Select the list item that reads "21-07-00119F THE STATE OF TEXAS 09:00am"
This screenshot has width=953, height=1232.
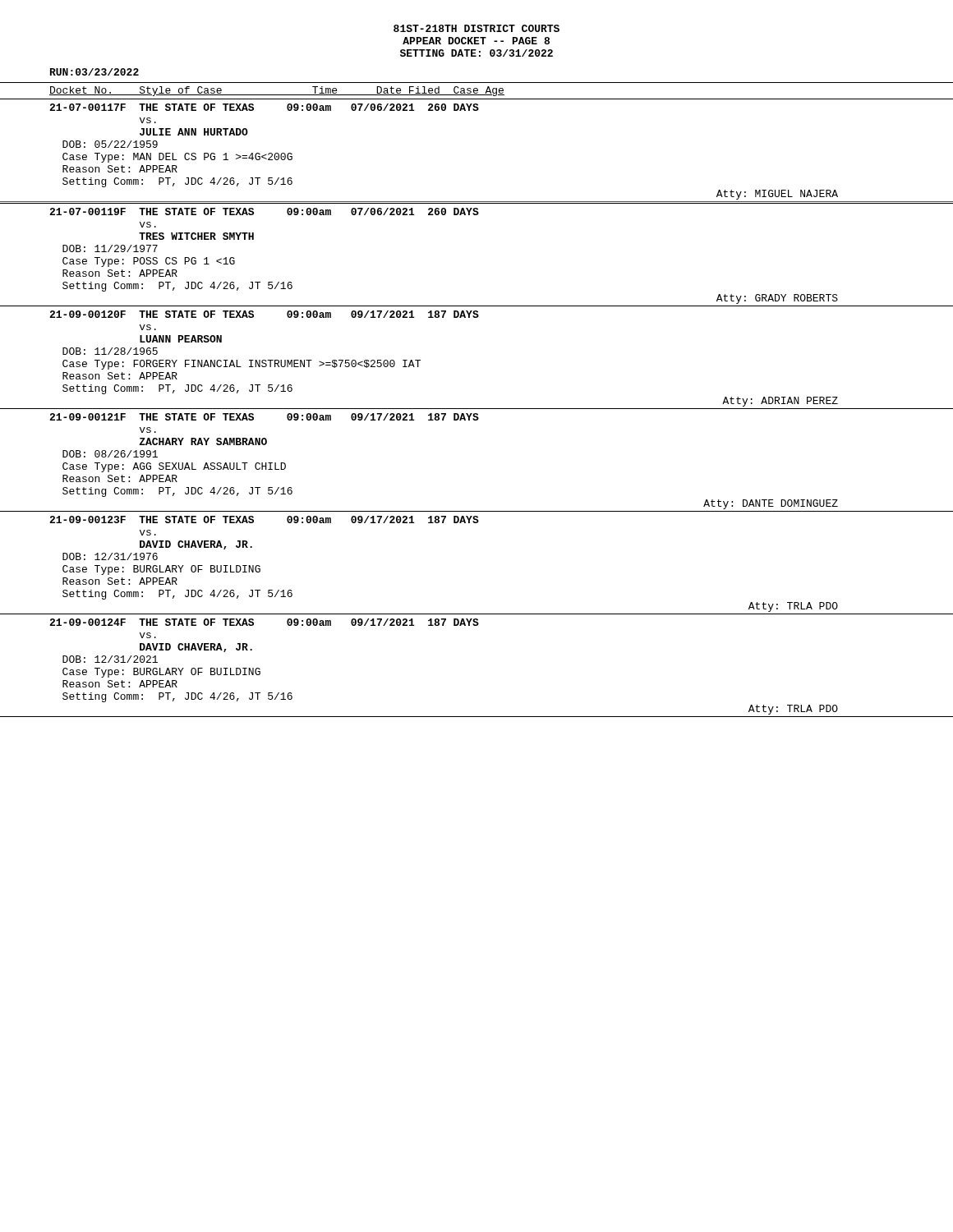click(91, 211)
